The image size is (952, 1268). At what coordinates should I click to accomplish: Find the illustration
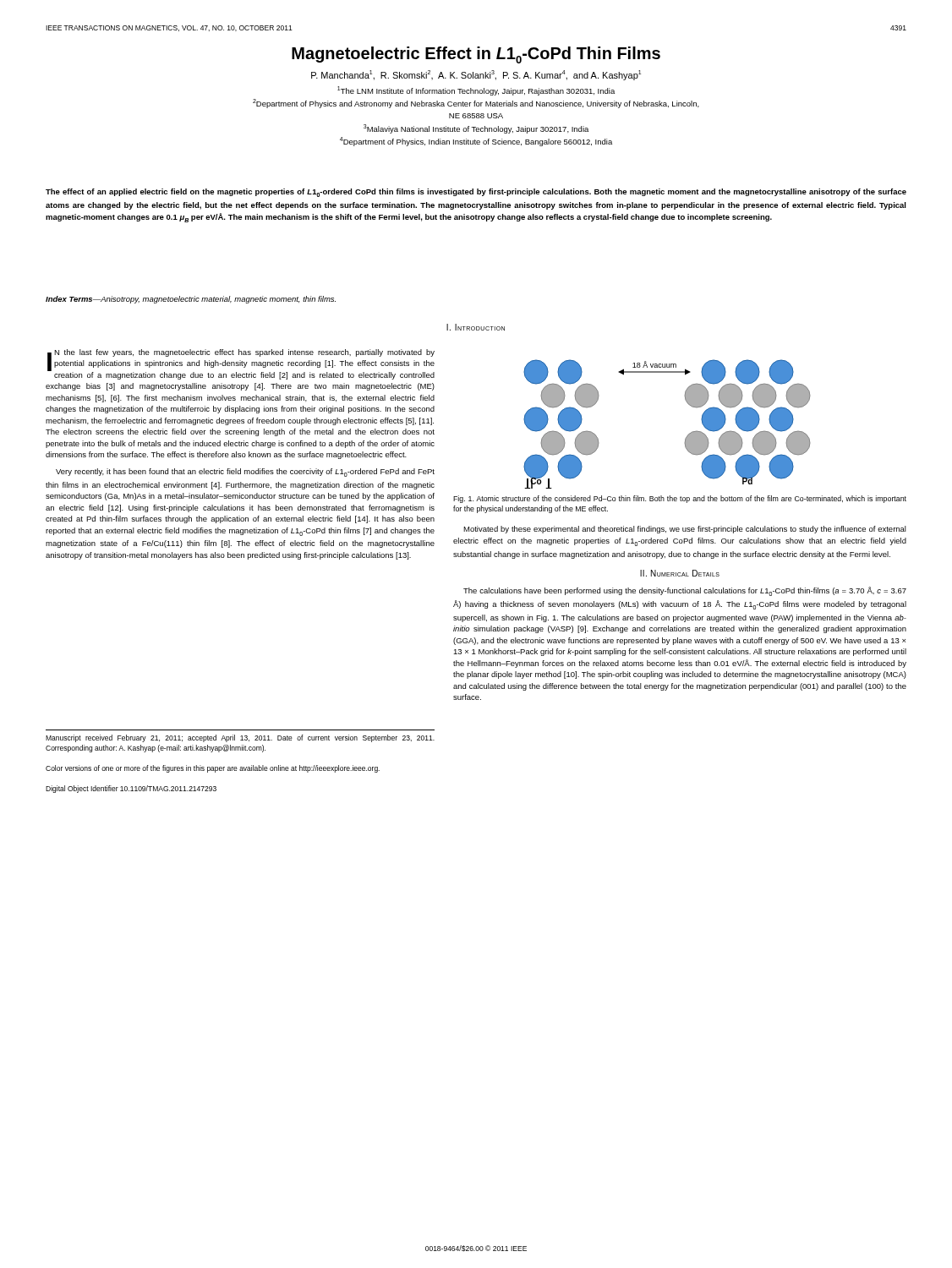click(x=680, y=434)
